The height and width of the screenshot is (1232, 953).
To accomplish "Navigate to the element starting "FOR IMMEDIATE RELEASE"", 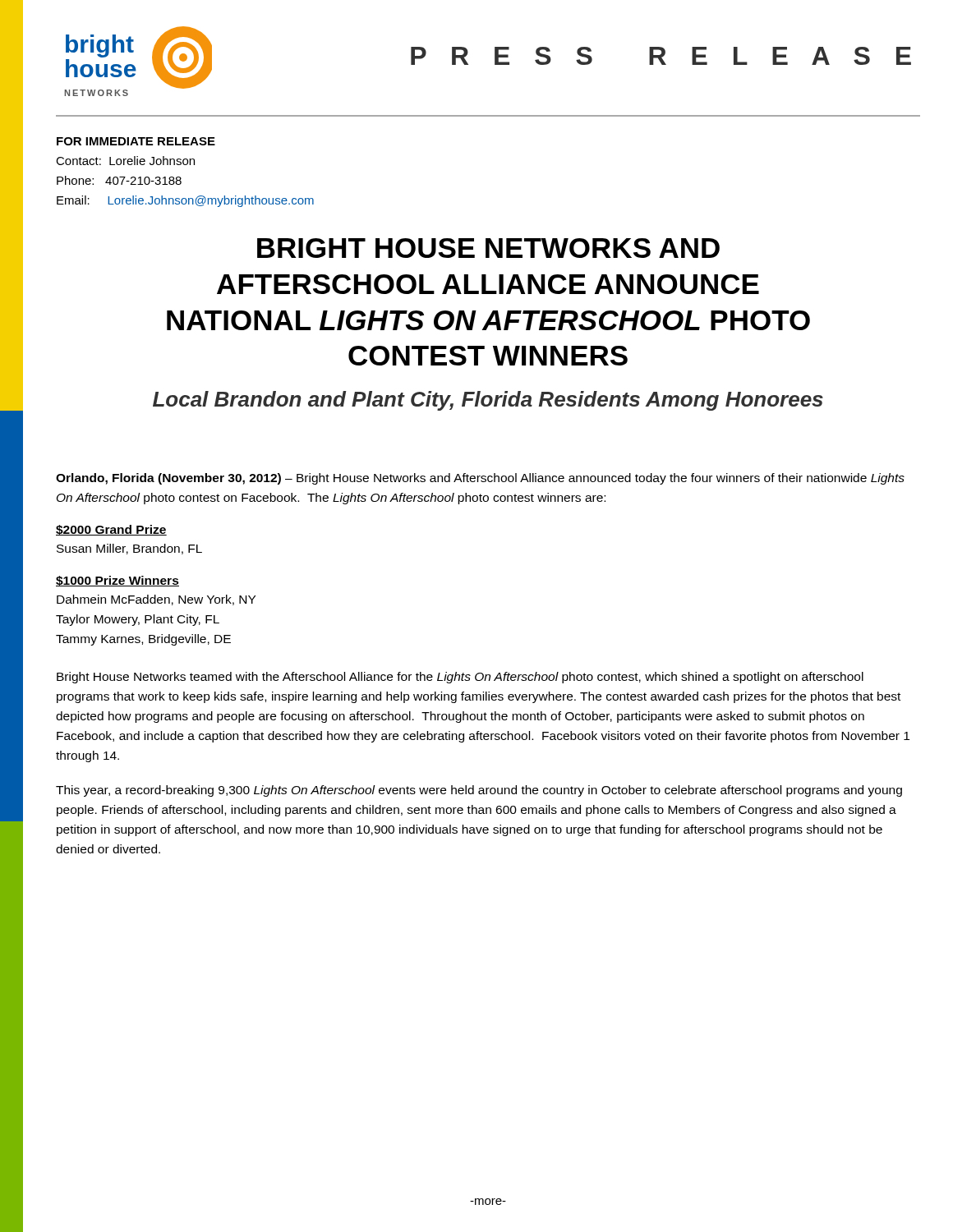I will 185,171.
